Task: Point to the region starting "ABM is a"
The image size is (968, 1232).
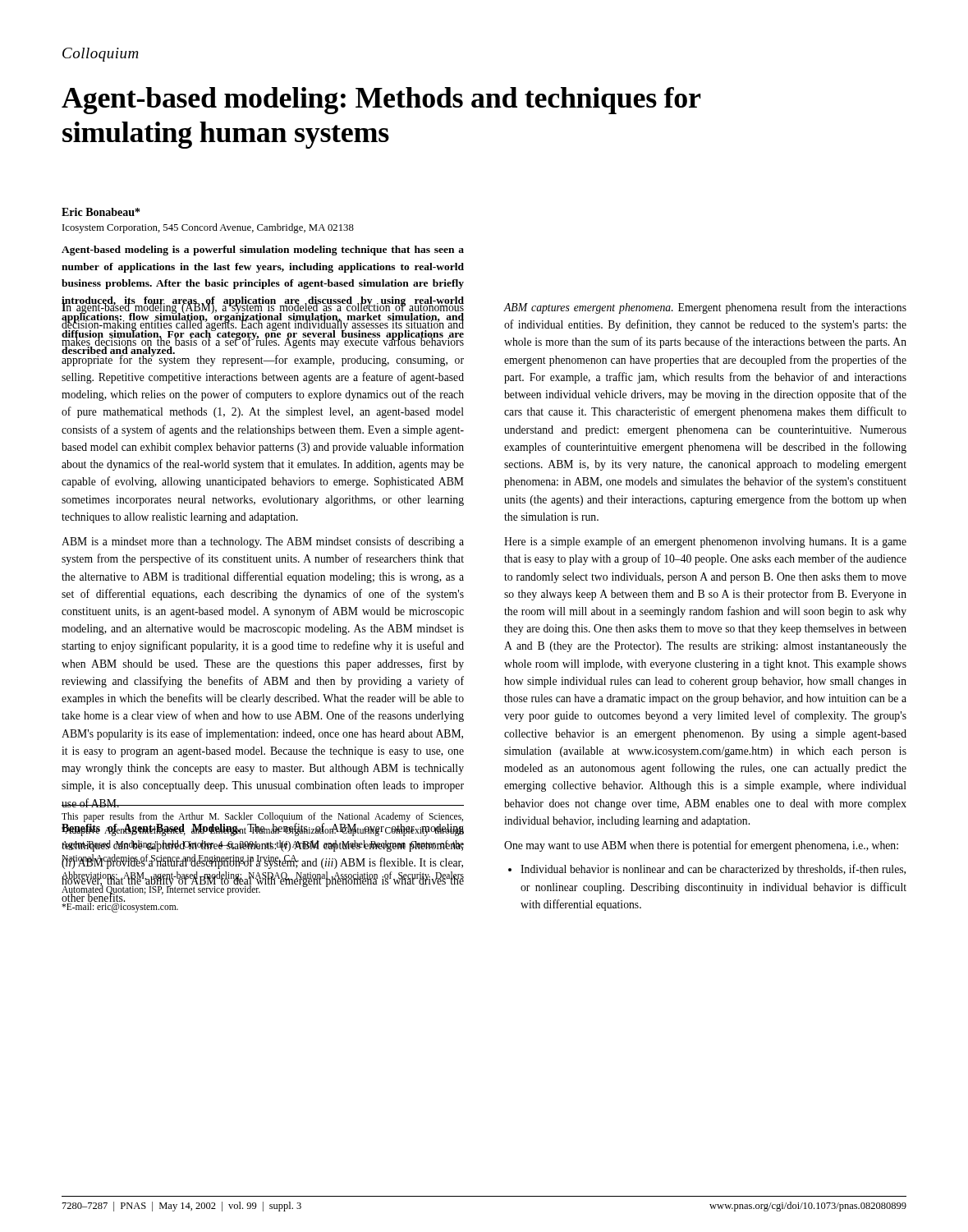Action: coord(263,673)
